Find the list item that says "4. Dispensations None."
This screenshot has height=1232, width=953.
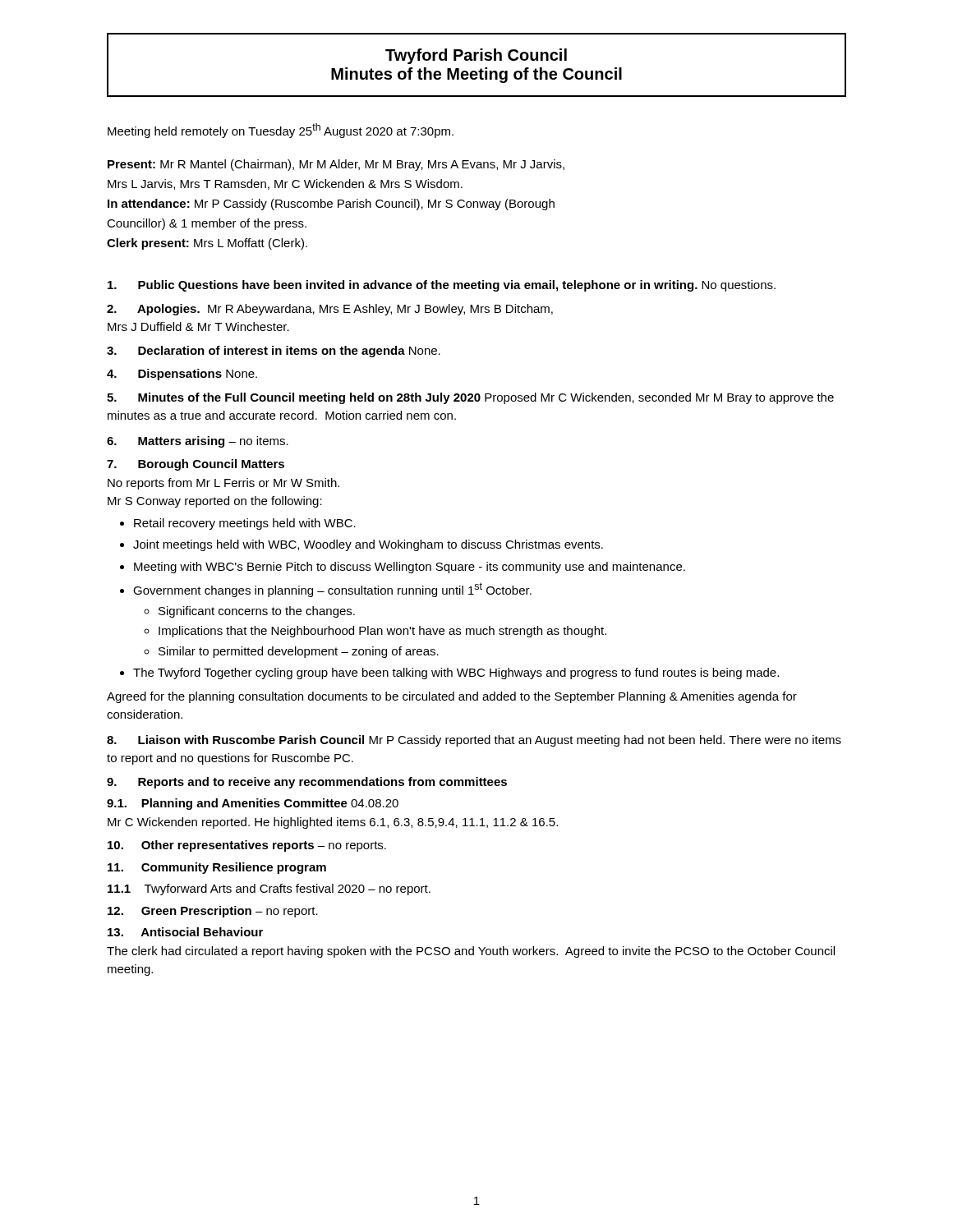(182, 373)
